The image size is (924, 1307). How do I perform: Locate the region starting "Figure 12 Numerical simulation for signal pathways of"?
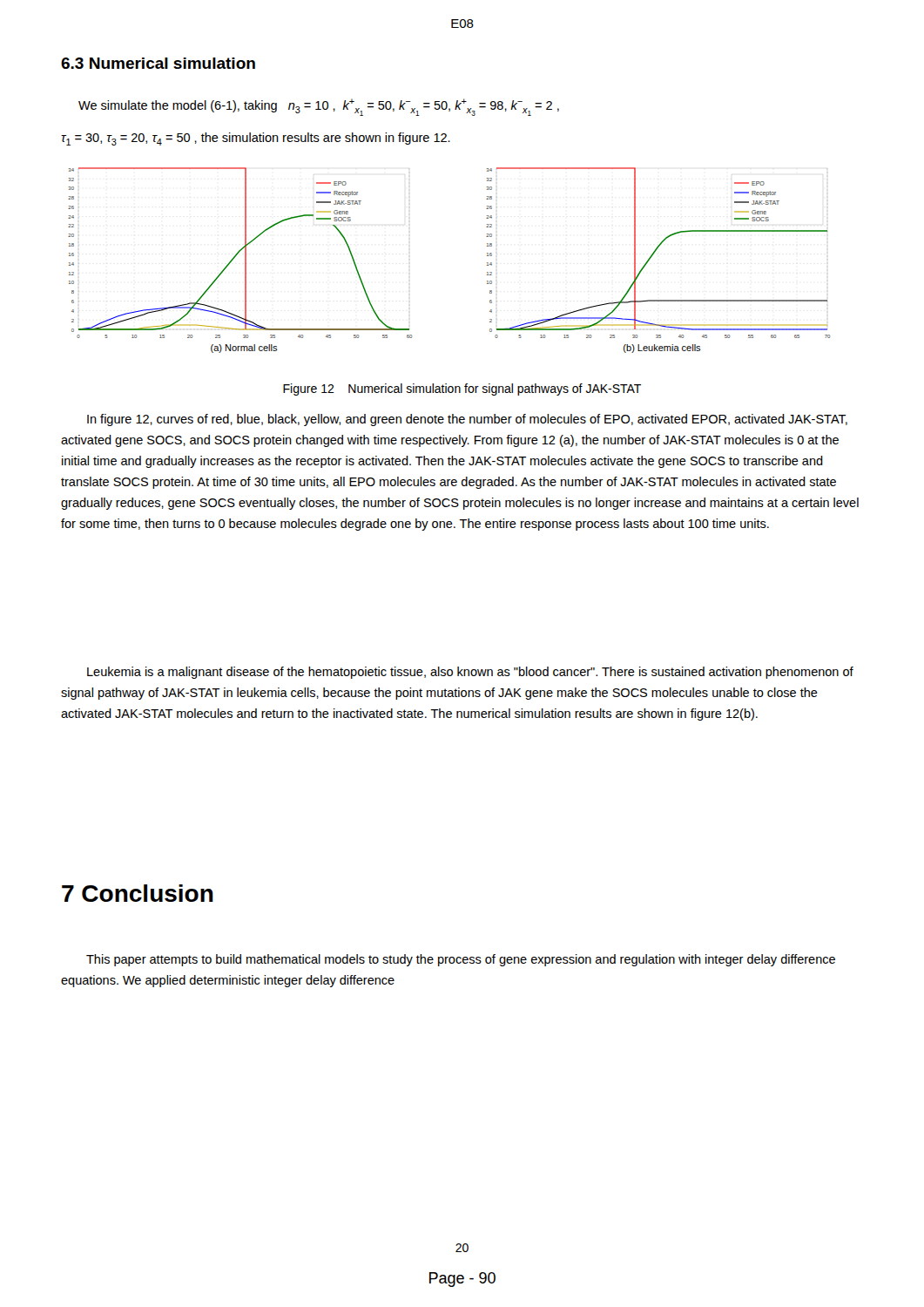tap(462, 389)
